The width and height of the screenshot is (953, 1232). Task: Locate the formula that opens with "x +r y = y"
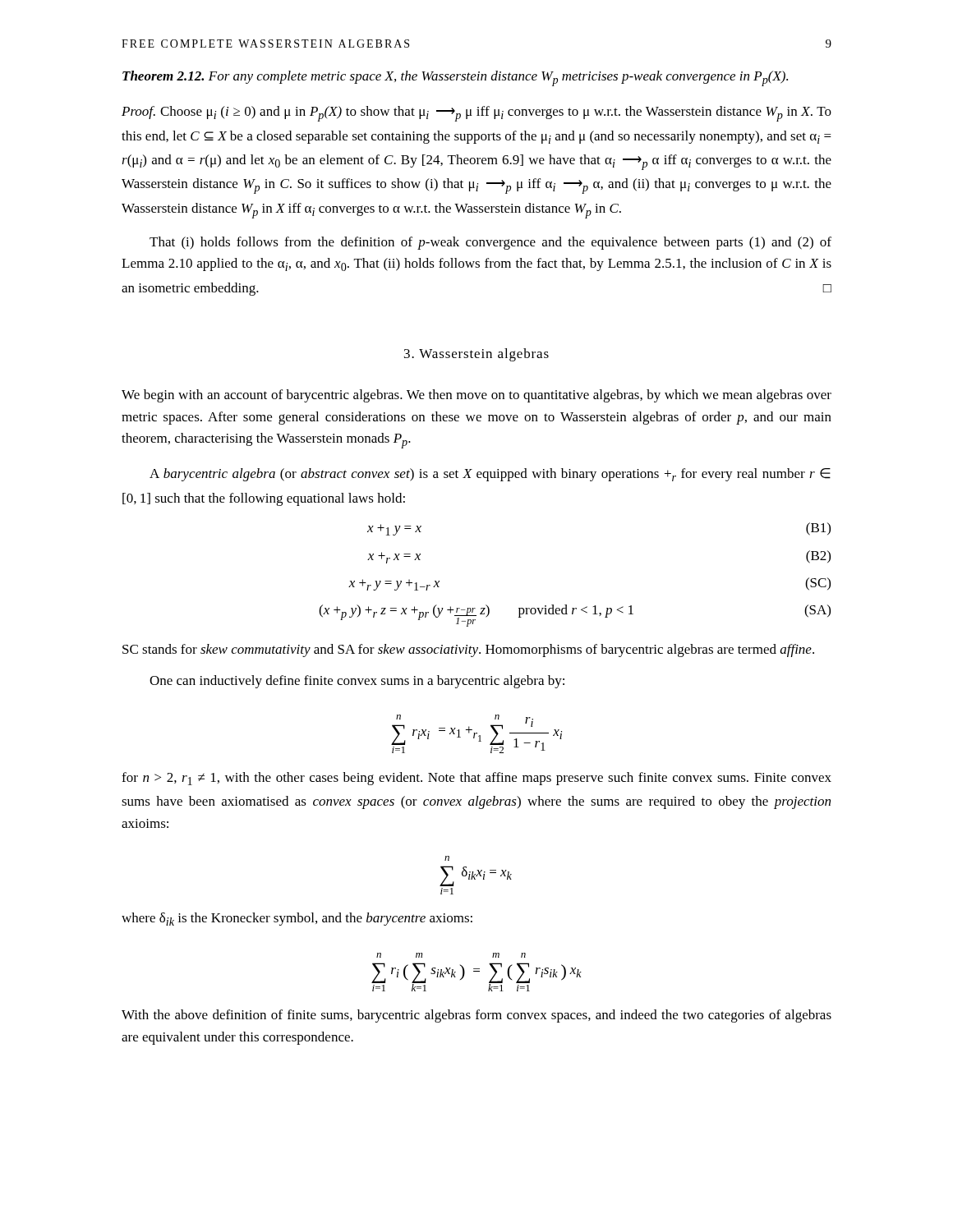point(398,584)
